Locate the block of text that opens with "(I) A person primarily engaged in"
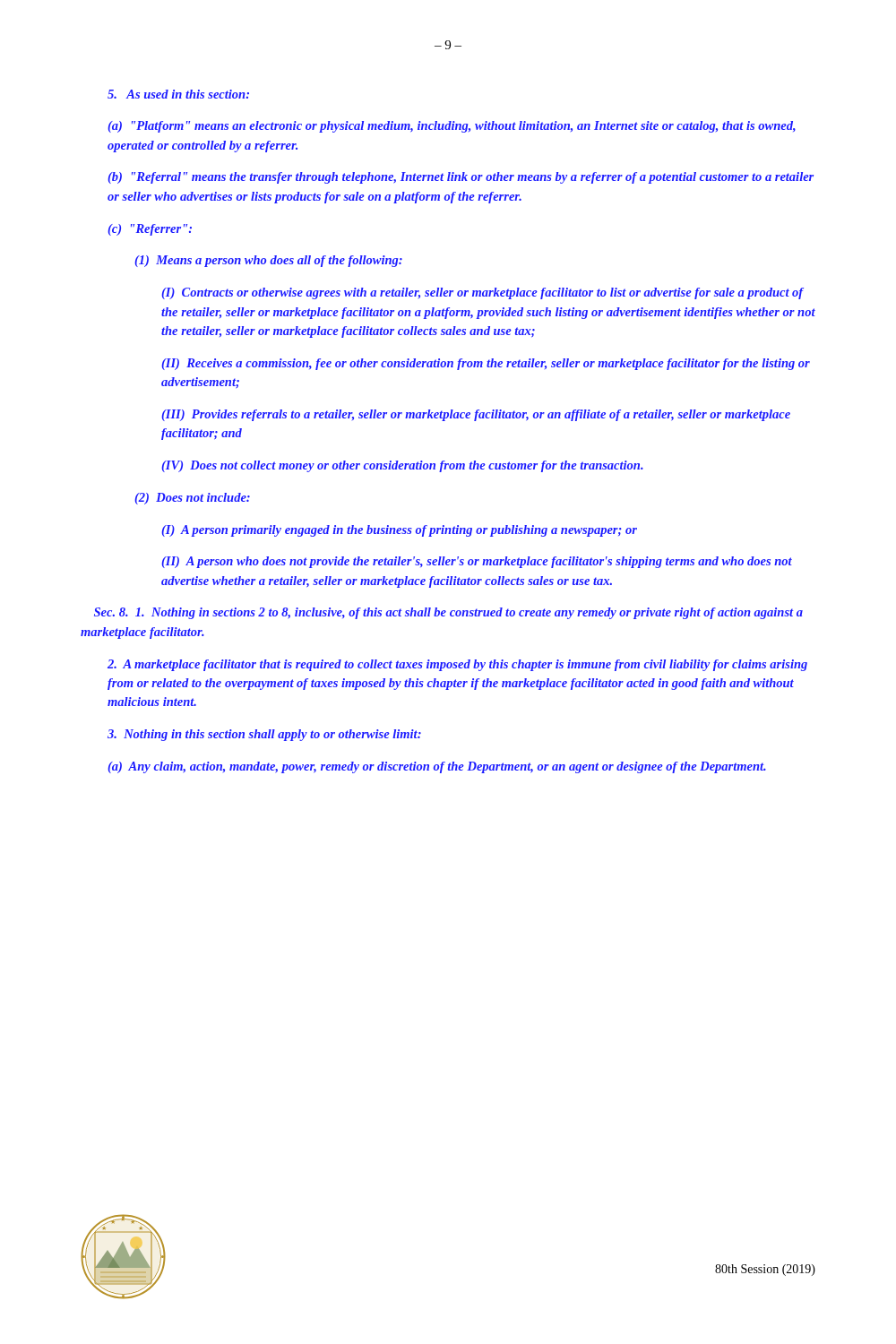The width and height of the screenshot is (896, 1344). [488, 530]
